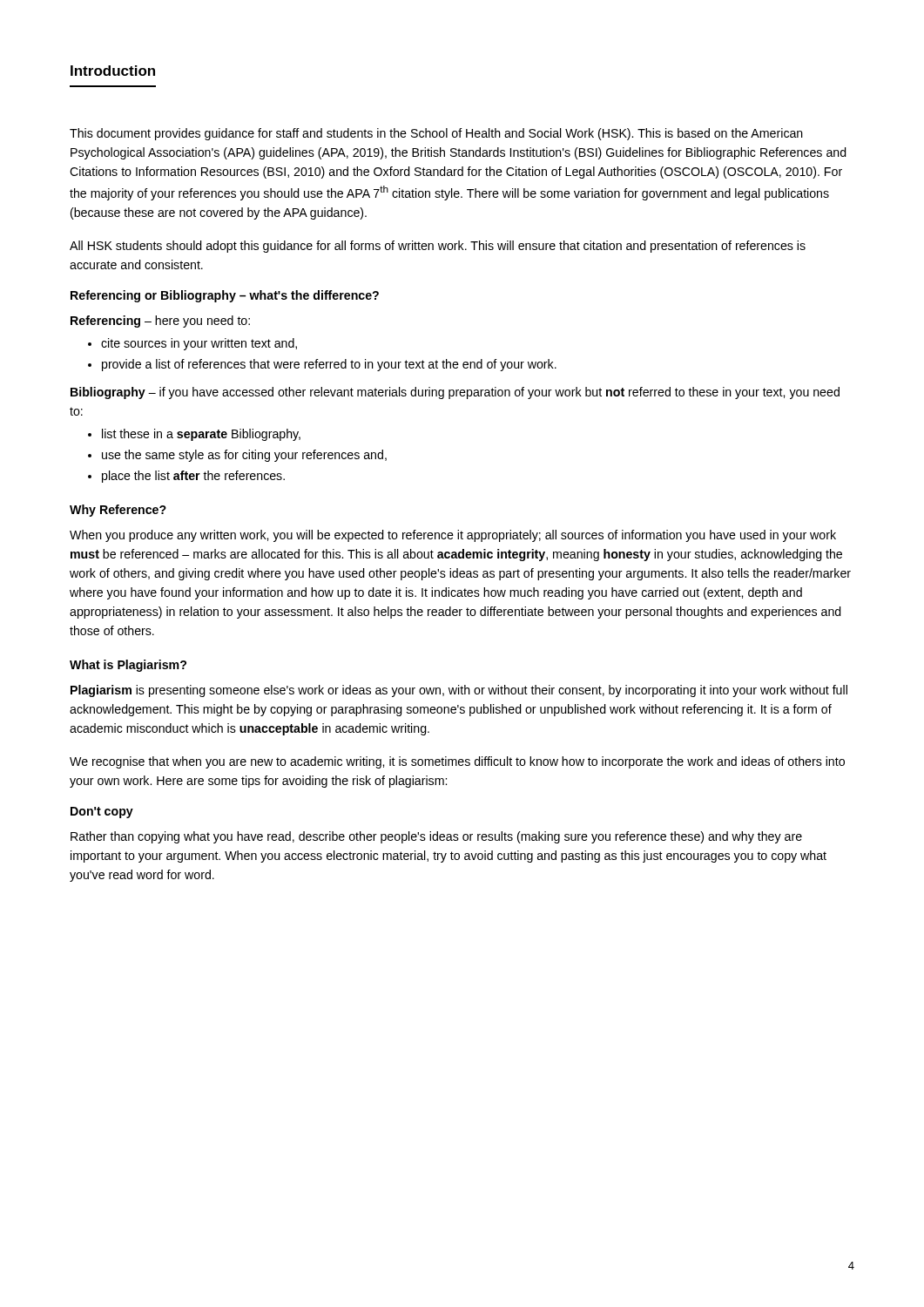The image size is (924, 1307).
Task: Navigate to the text starting "This document provides"
Action: (x=458, y=173)
